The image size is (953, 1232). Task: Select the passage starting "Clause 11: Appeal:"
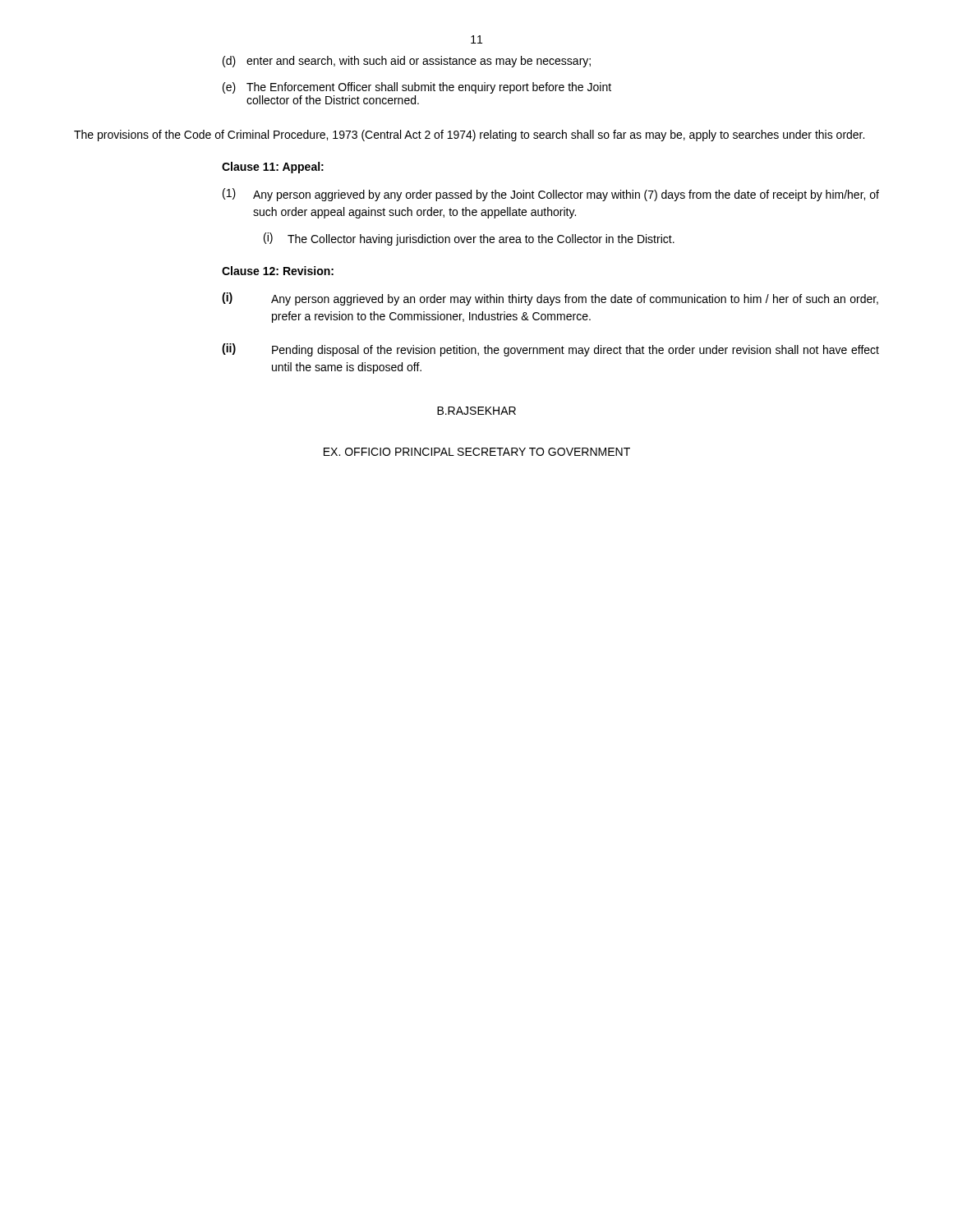pyautogui.click(x=273, y=167)
